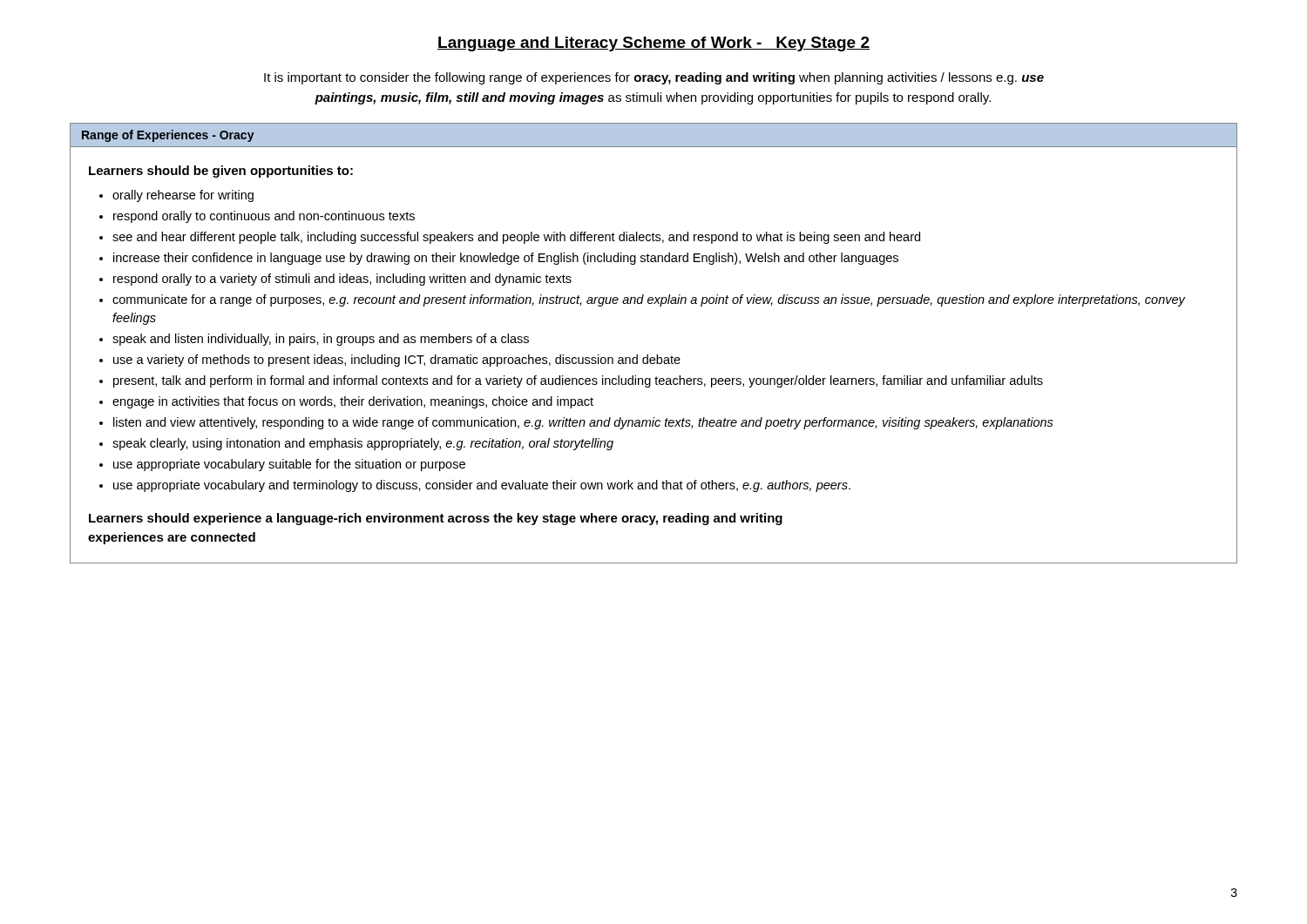The height and width of the screenshot is (924, 1307).
Task: Navigate to the text starting "speak and listen individually, in pairs,"
Action: coord(321,339)
